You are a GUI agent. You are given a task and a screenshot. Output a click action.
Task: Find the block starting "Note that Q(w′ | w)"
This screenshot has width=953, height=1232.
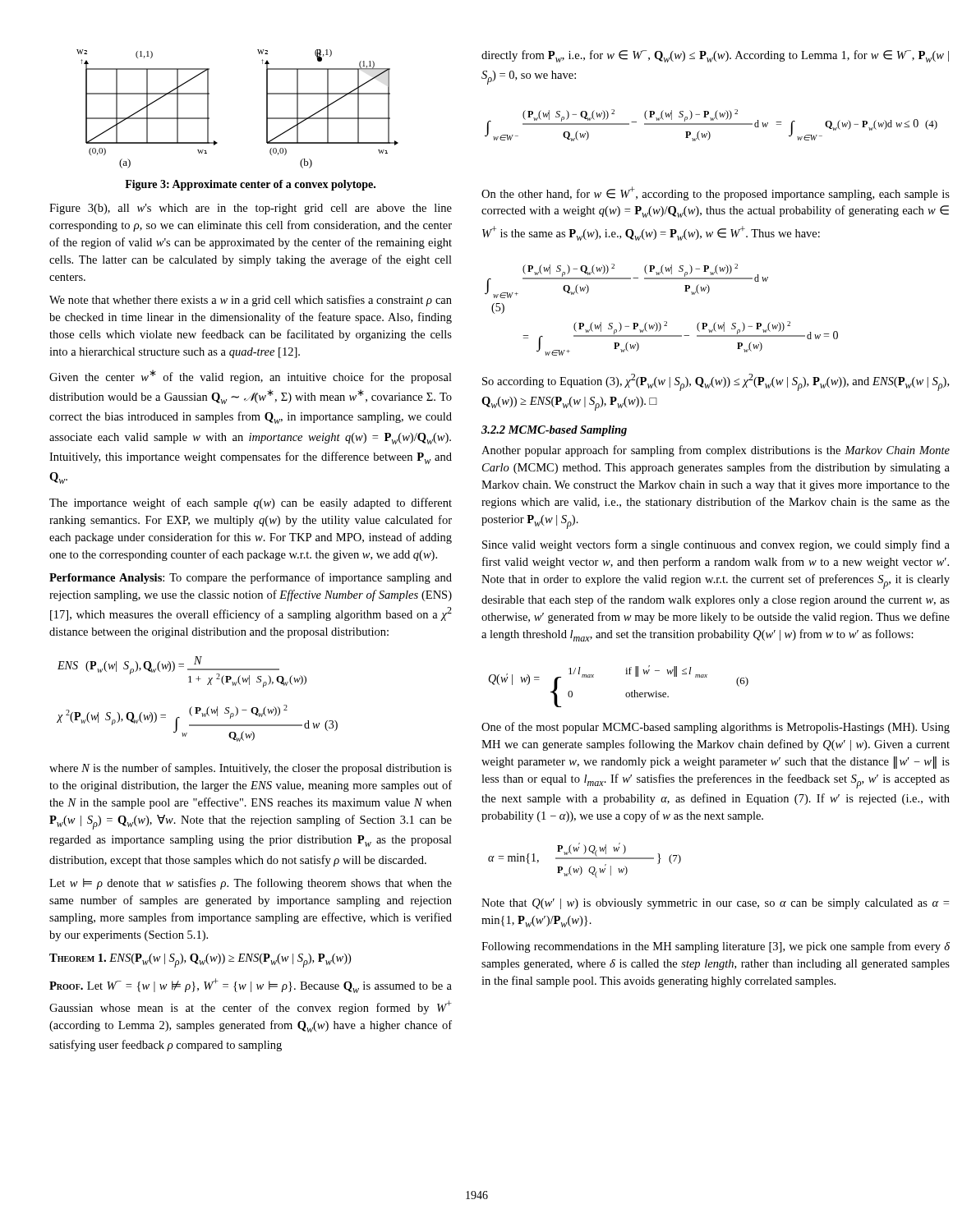716,913
